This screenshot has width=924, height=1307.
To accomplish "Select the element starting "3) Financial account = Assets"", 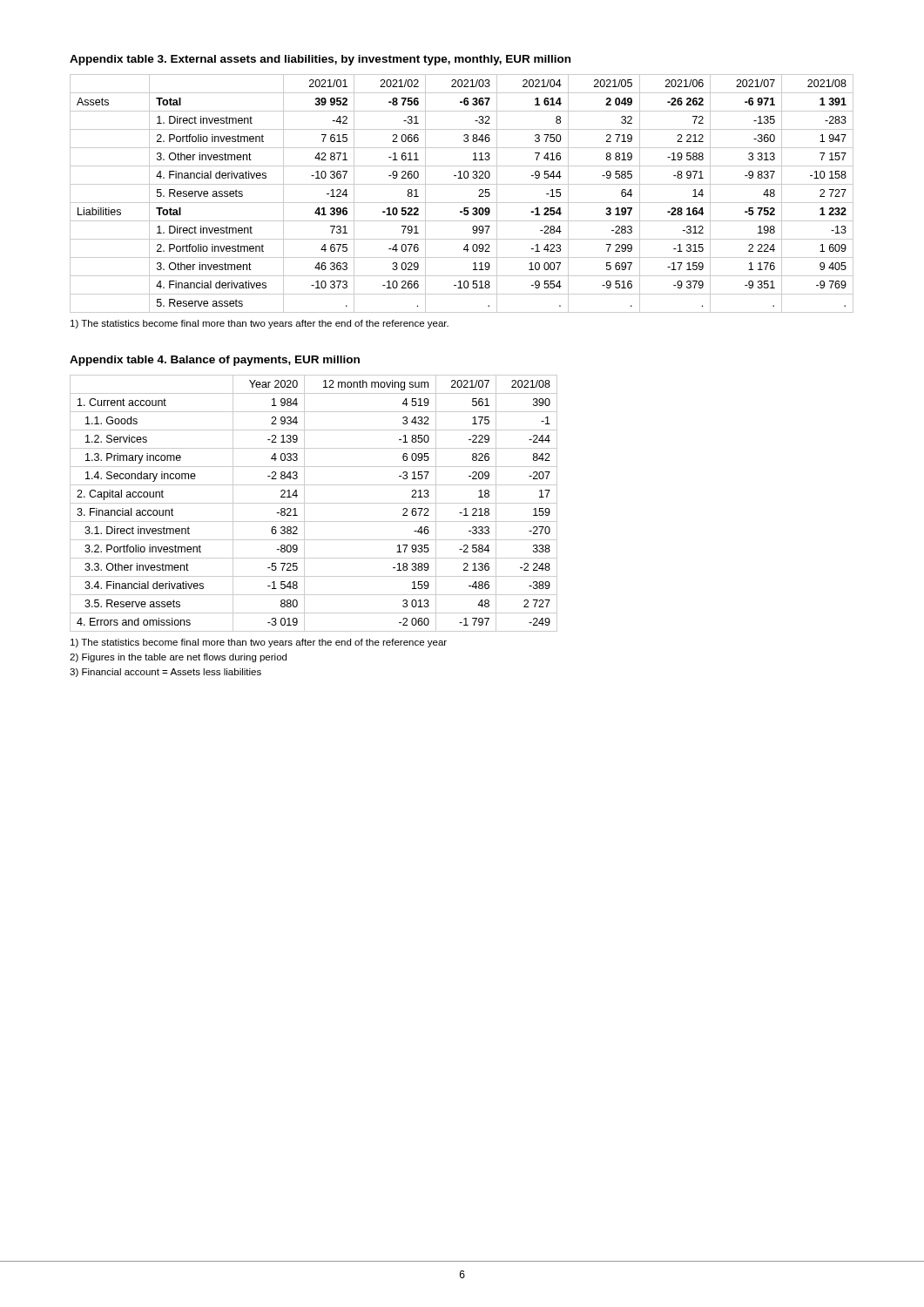I will (166, 672).
